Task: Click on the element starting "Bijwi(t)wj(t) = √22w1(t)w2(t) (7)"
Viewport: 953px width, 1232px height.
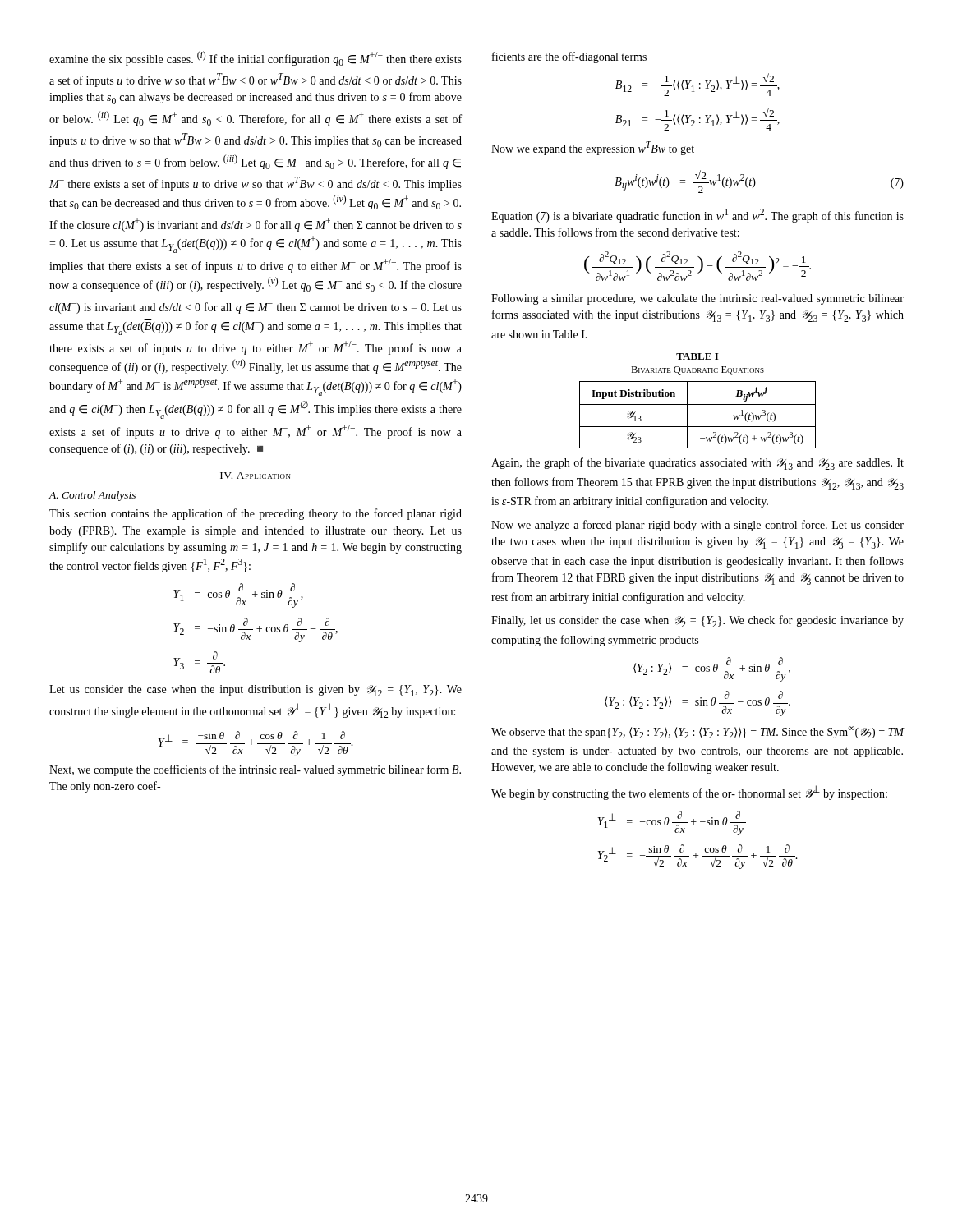Action: [698, 183]
